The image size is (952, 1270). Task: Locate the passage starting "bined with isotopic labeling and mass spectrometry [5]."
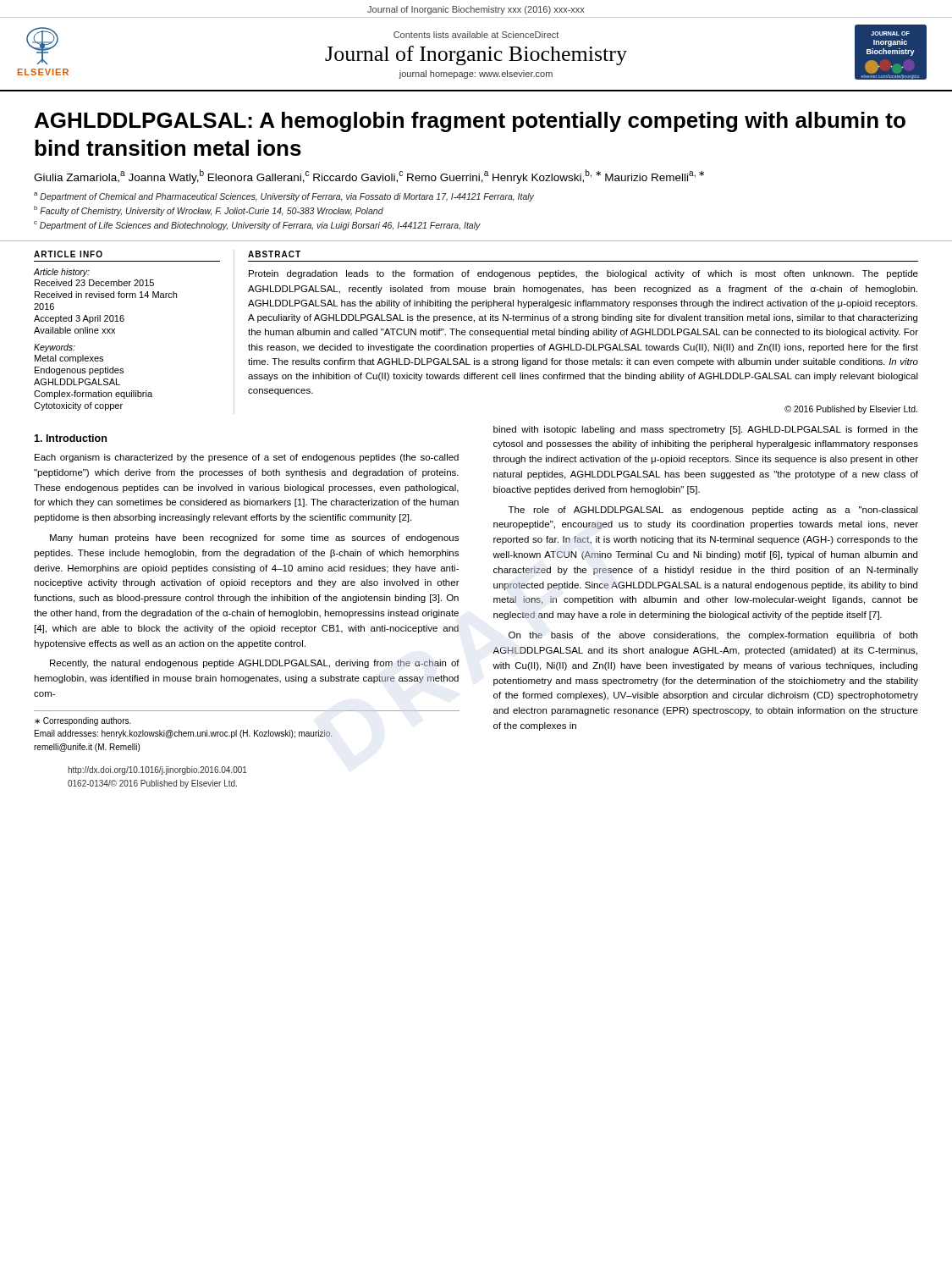tap(706, 459)
